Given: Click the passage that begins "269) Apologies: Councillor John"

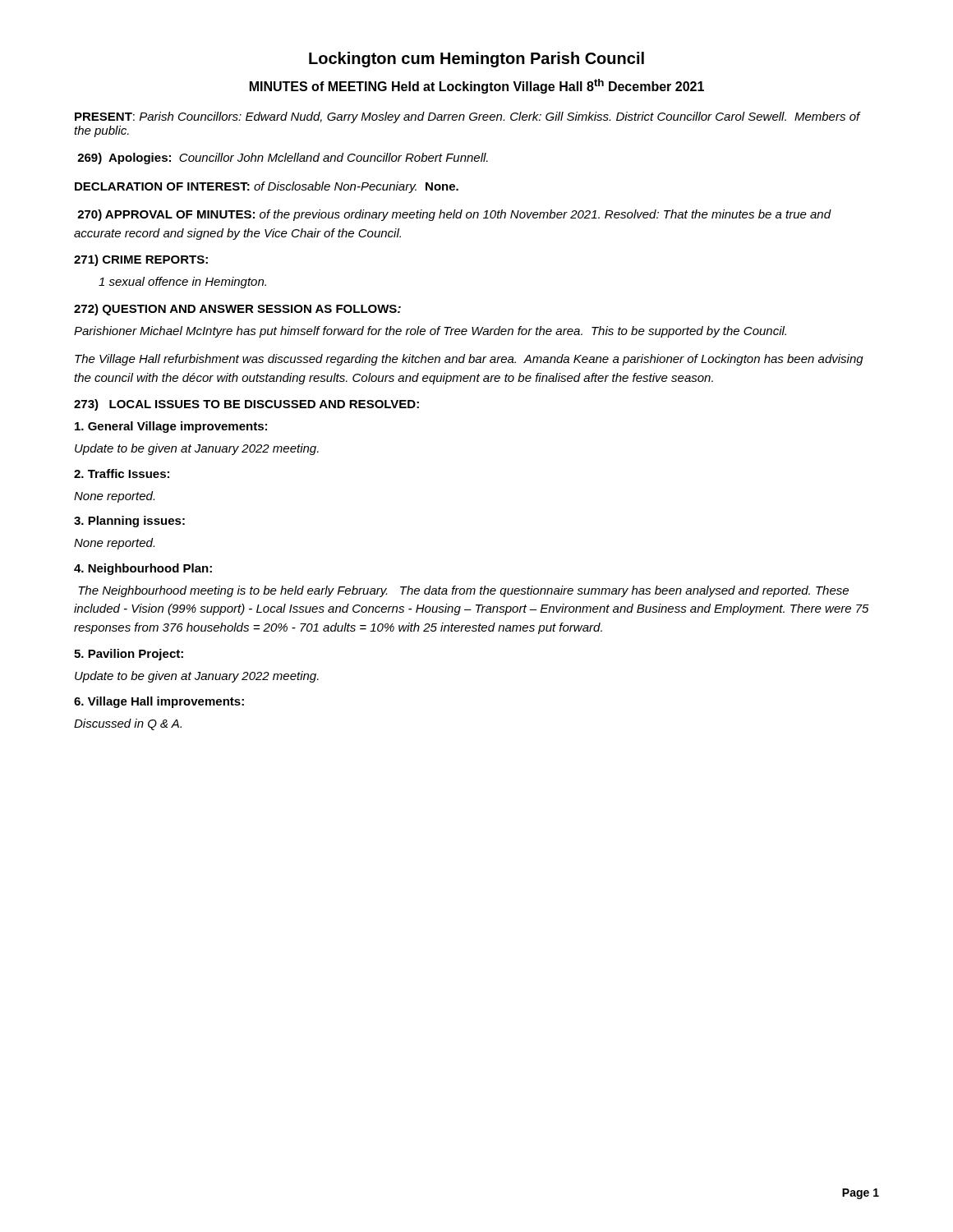Looking at the screenshot, I should [x=282, y=158].
